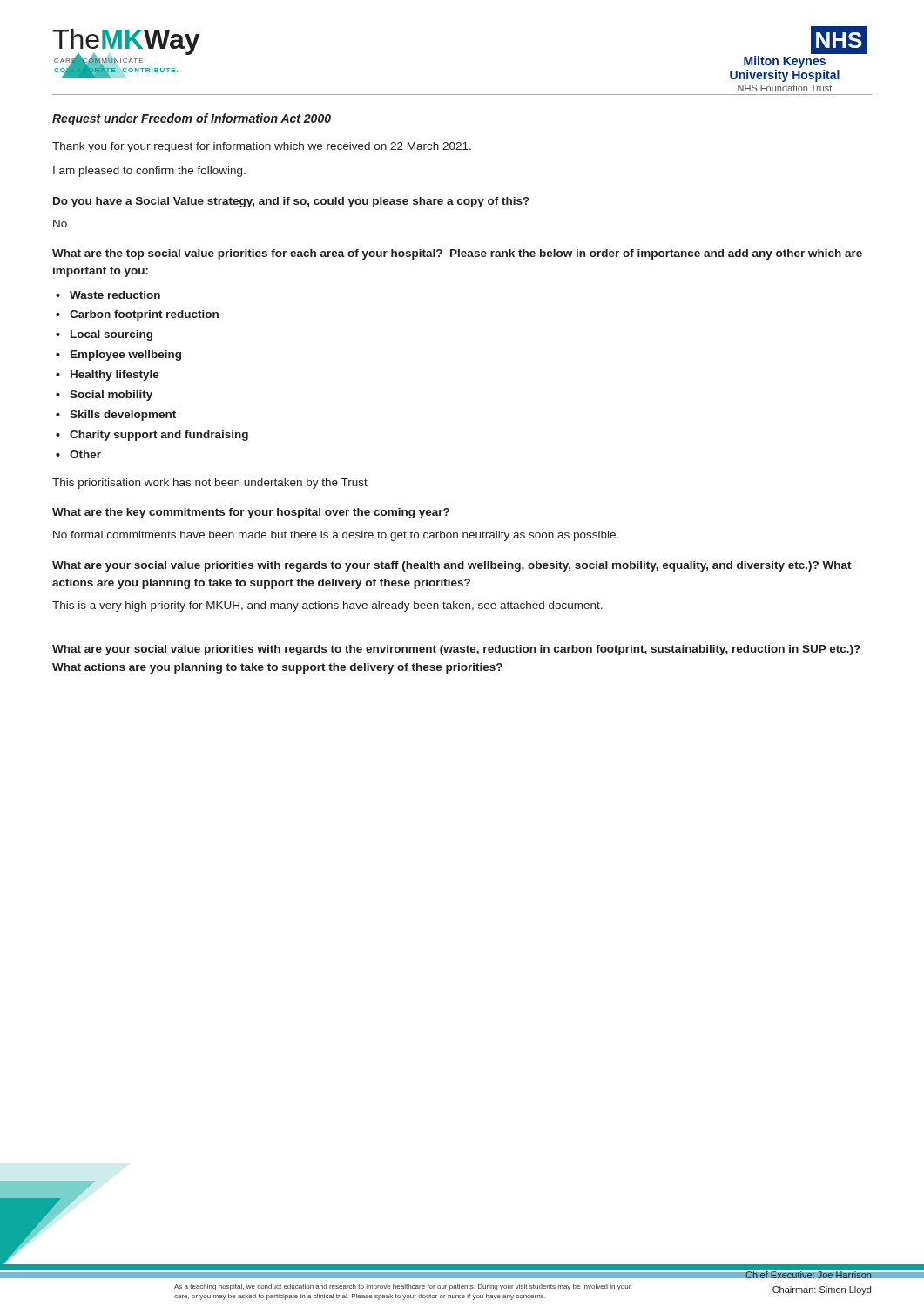
Task: Find the list item with the text "Social mobility"
Action: pyautogui.click(x=111, y=394)
